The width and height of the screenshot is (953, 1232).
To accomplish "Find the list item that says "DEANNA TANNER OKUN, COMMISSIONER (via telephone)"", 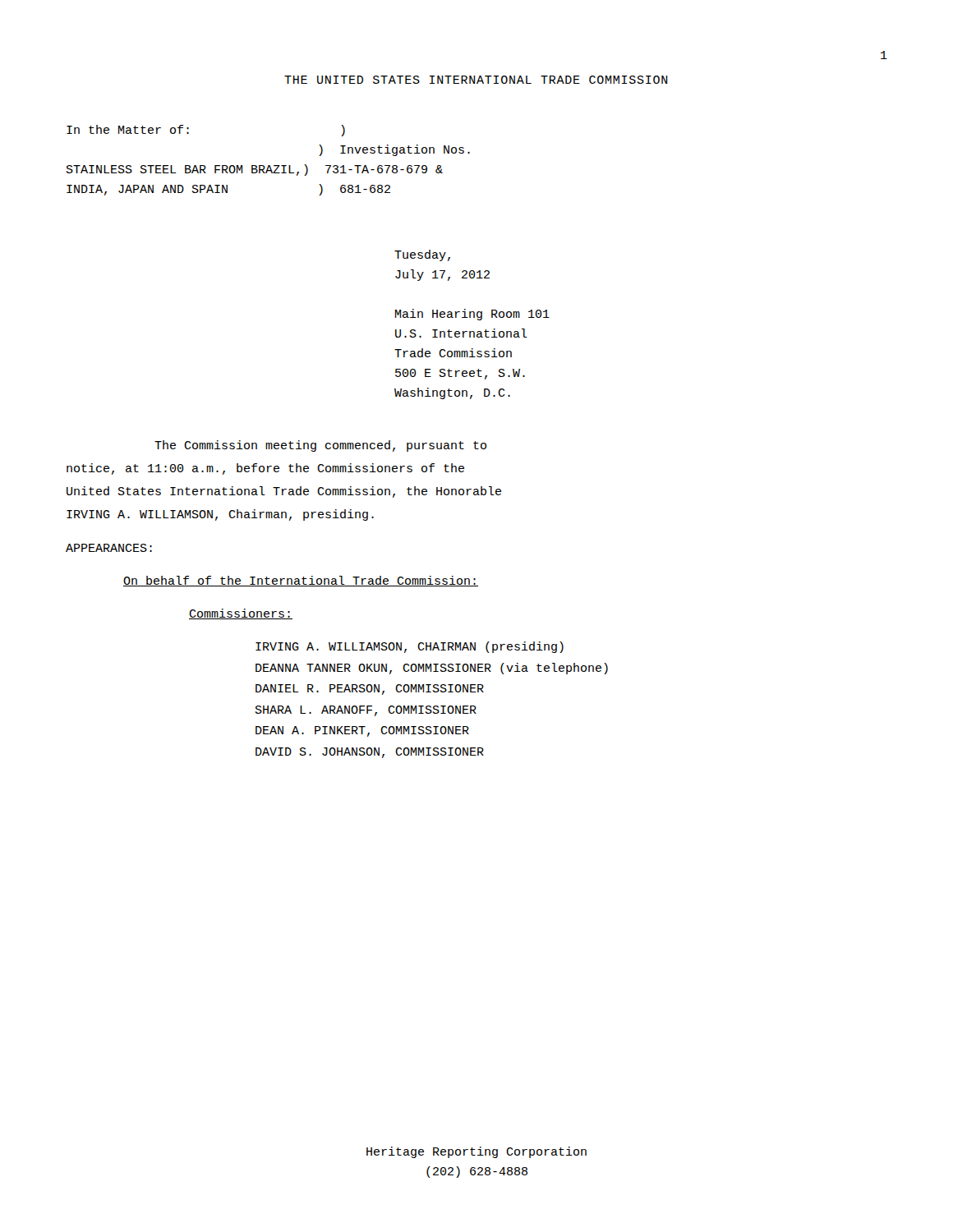I will 432,669.
